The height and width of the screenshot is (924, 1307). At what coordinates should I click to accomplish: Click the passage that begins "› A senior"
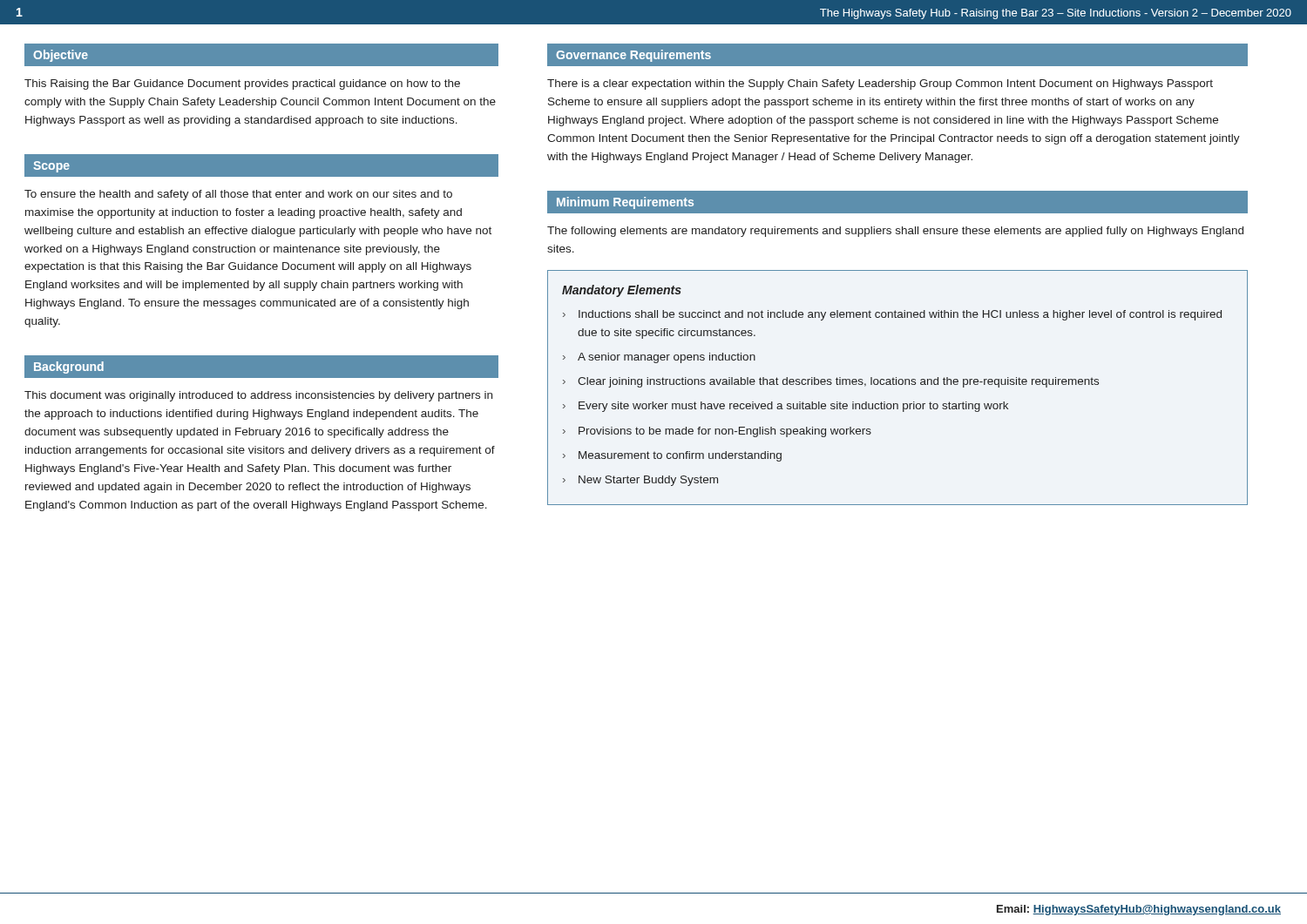[659, 358]
